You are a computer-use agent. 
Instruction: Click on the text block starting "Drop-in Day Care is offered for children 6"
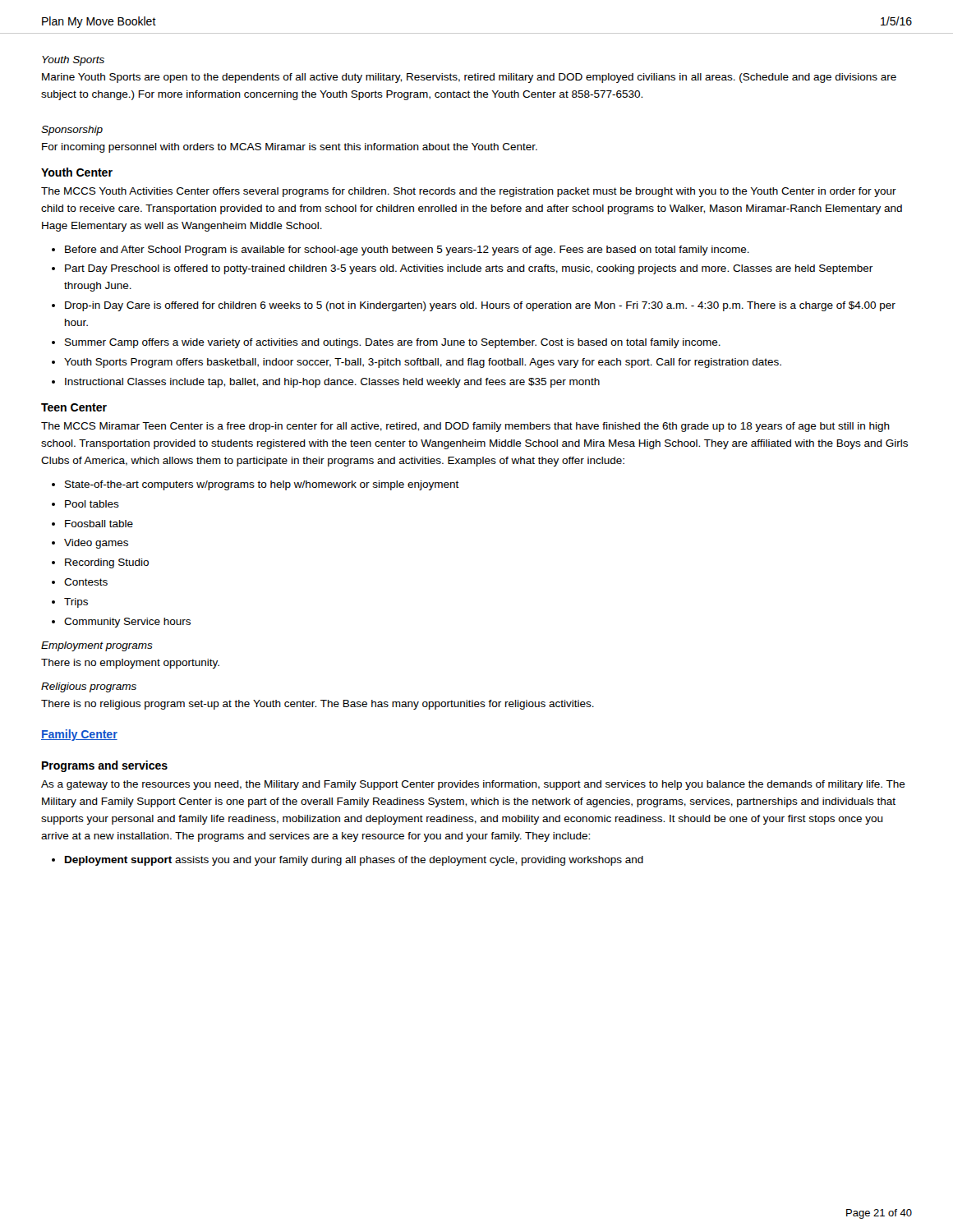(480, 314)
